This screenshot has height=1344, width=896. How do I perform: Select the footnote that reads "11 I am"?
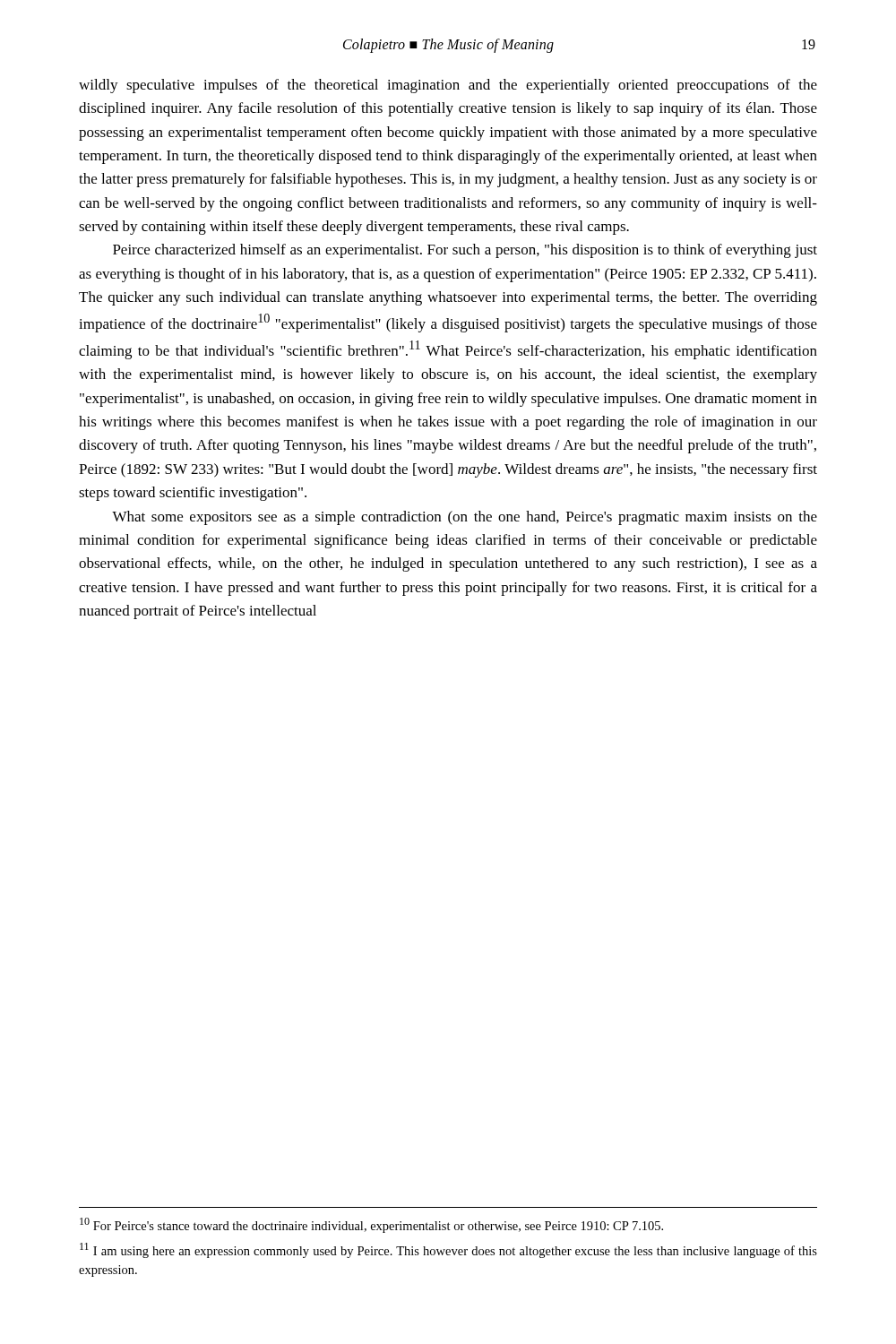pos(448,1259)
